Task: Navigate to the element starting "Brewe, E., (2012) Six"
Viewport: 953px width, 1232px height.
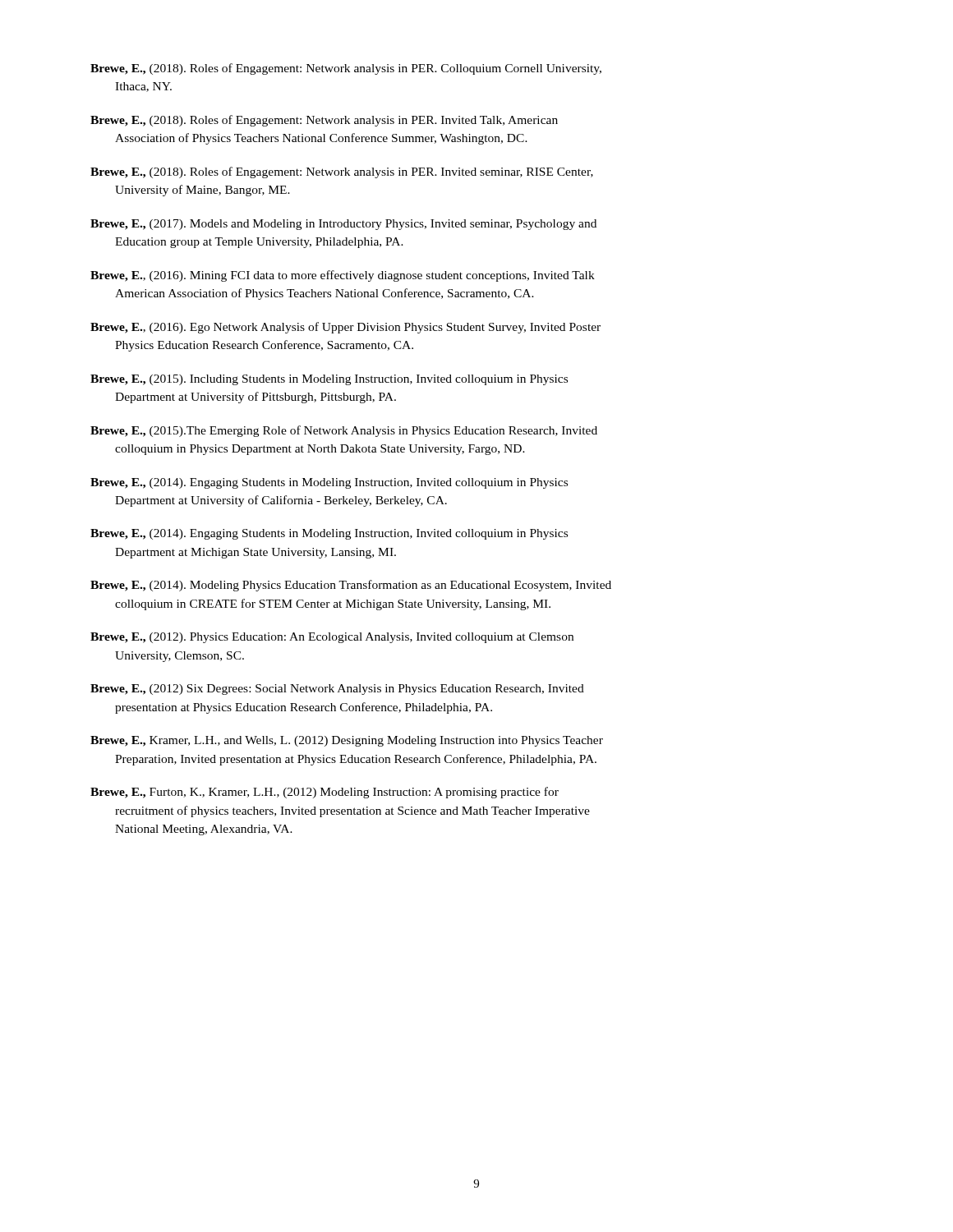Action: point(476,698)
